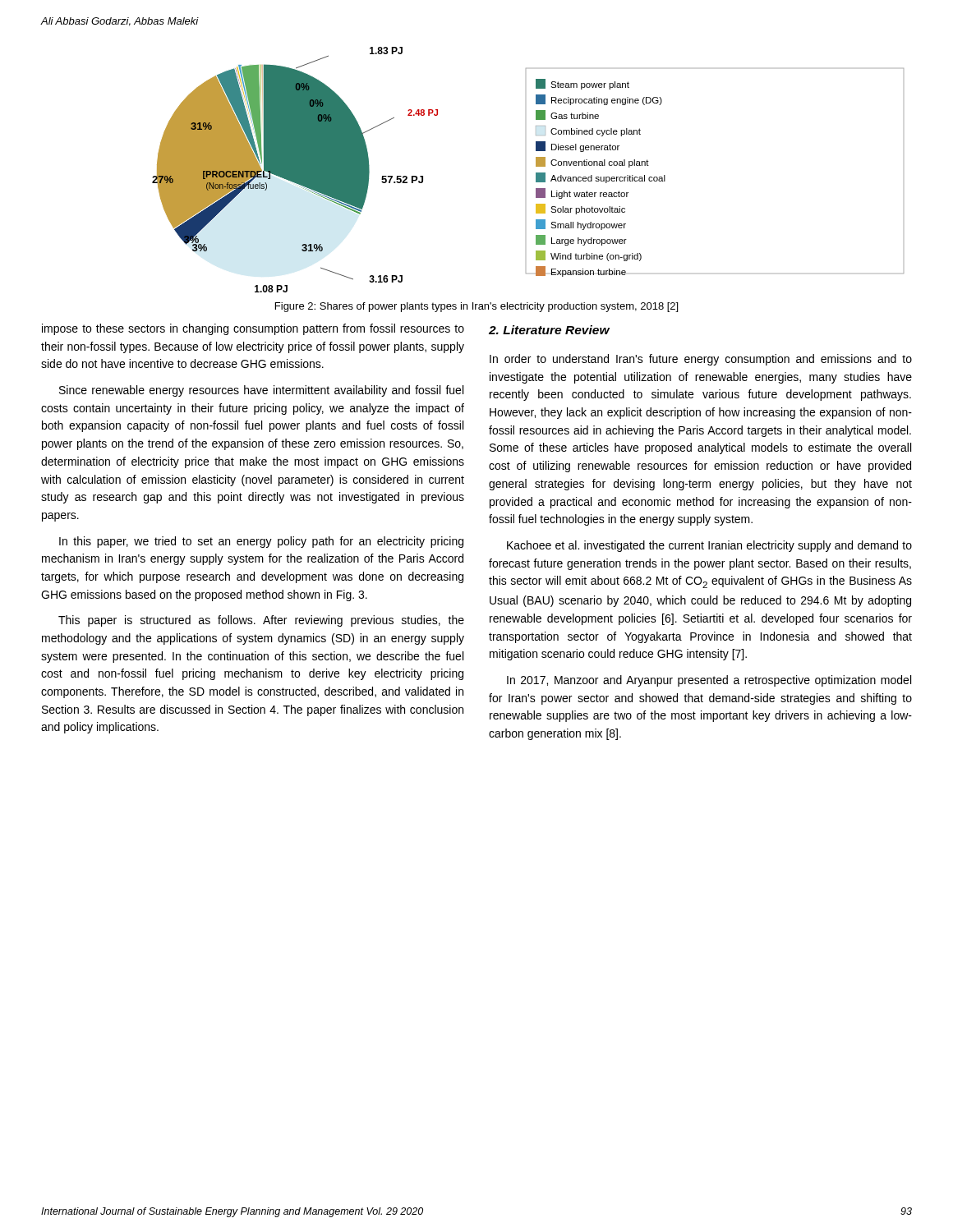Screen dimensions: 1232x953
Task: Select a pie chart
Action: [476, 168]
